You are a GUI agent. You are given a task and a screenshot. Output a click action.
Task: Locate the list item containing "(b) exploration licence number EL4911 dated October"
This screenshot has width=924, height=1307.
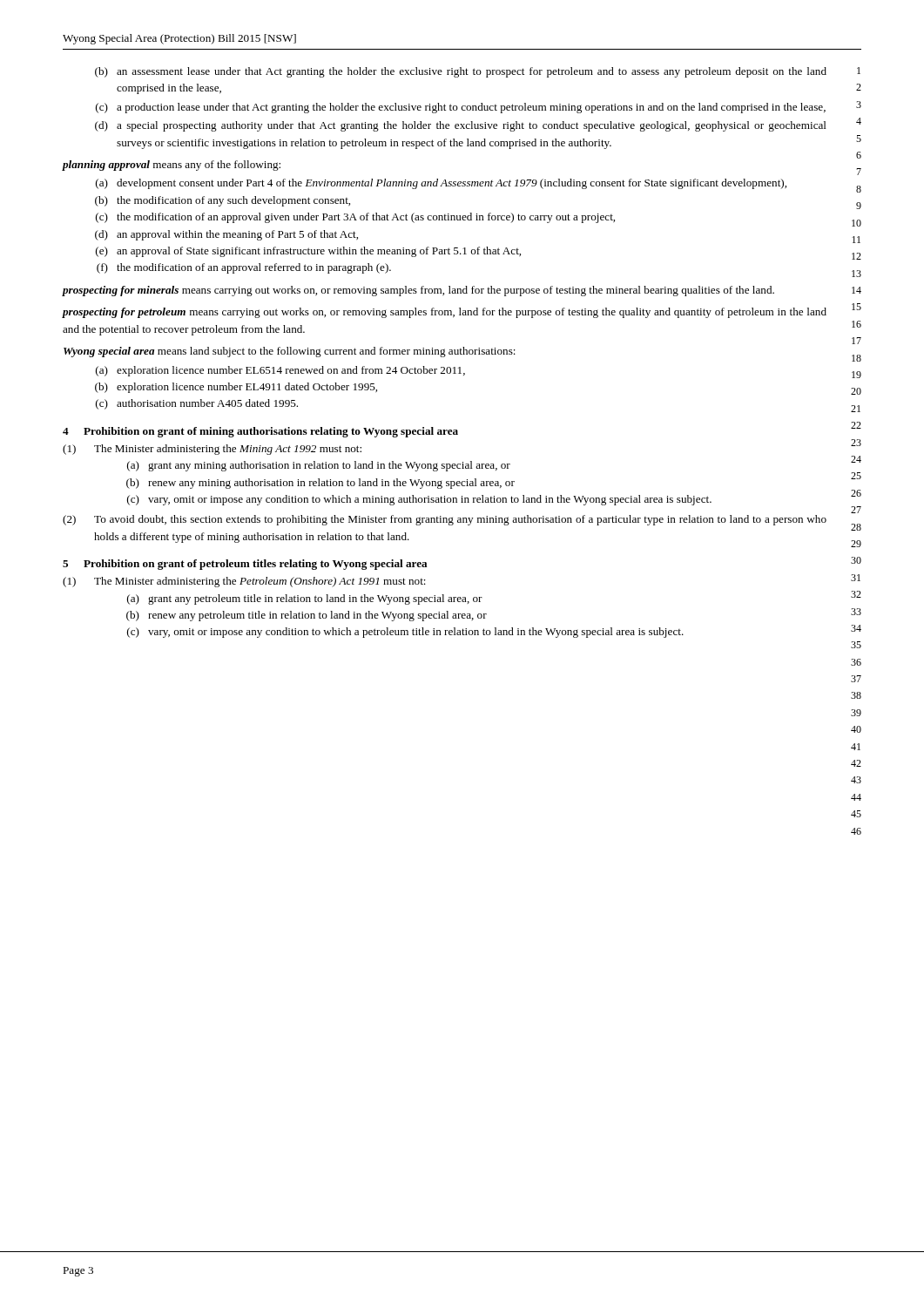[x=236, y=388]
